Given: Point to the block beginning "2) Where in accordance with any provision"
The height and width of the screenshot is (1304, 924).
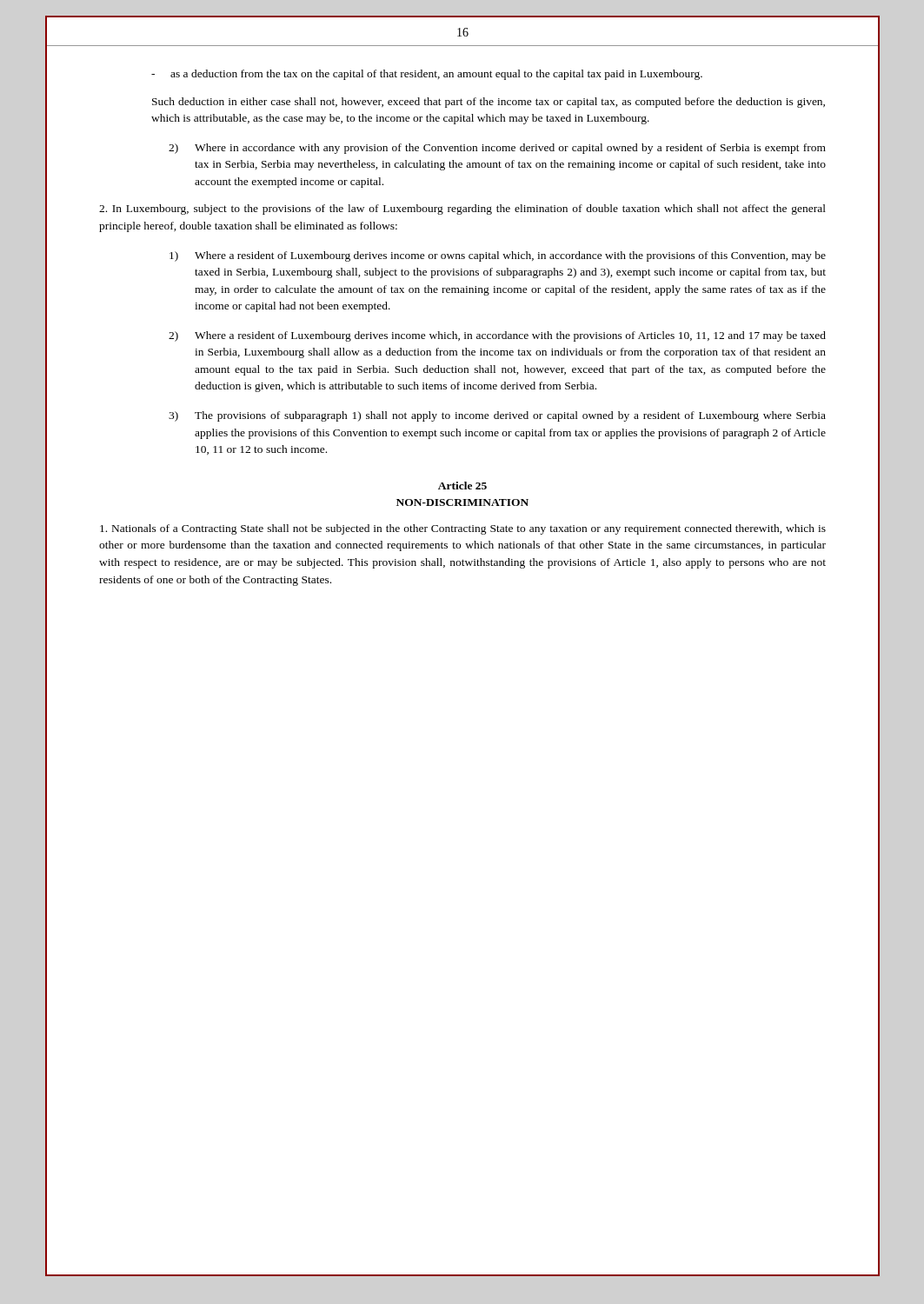Looking at the screenshot, I should coord(497,164).
